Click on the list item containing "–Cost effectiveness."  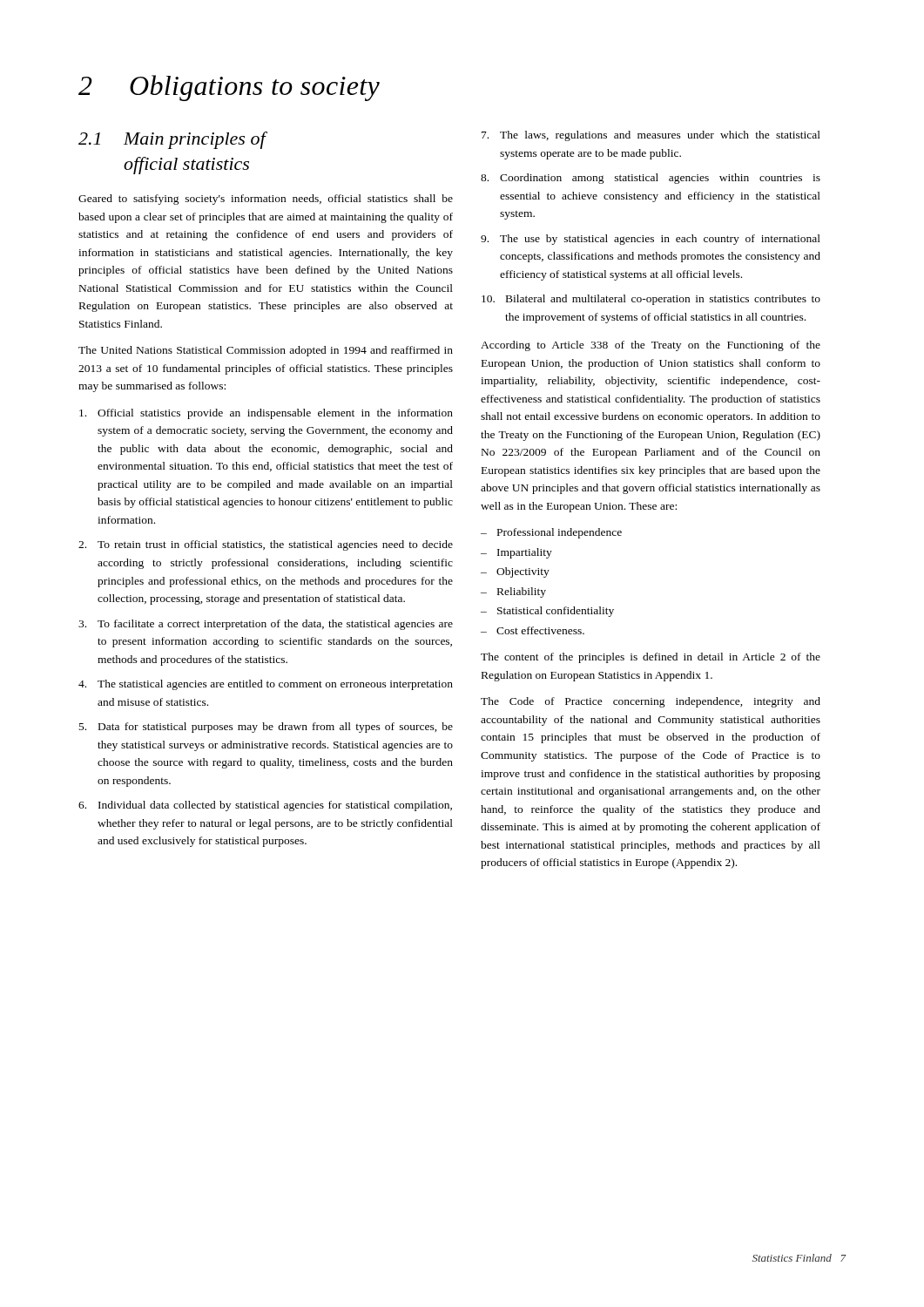(x=533, y=630)
